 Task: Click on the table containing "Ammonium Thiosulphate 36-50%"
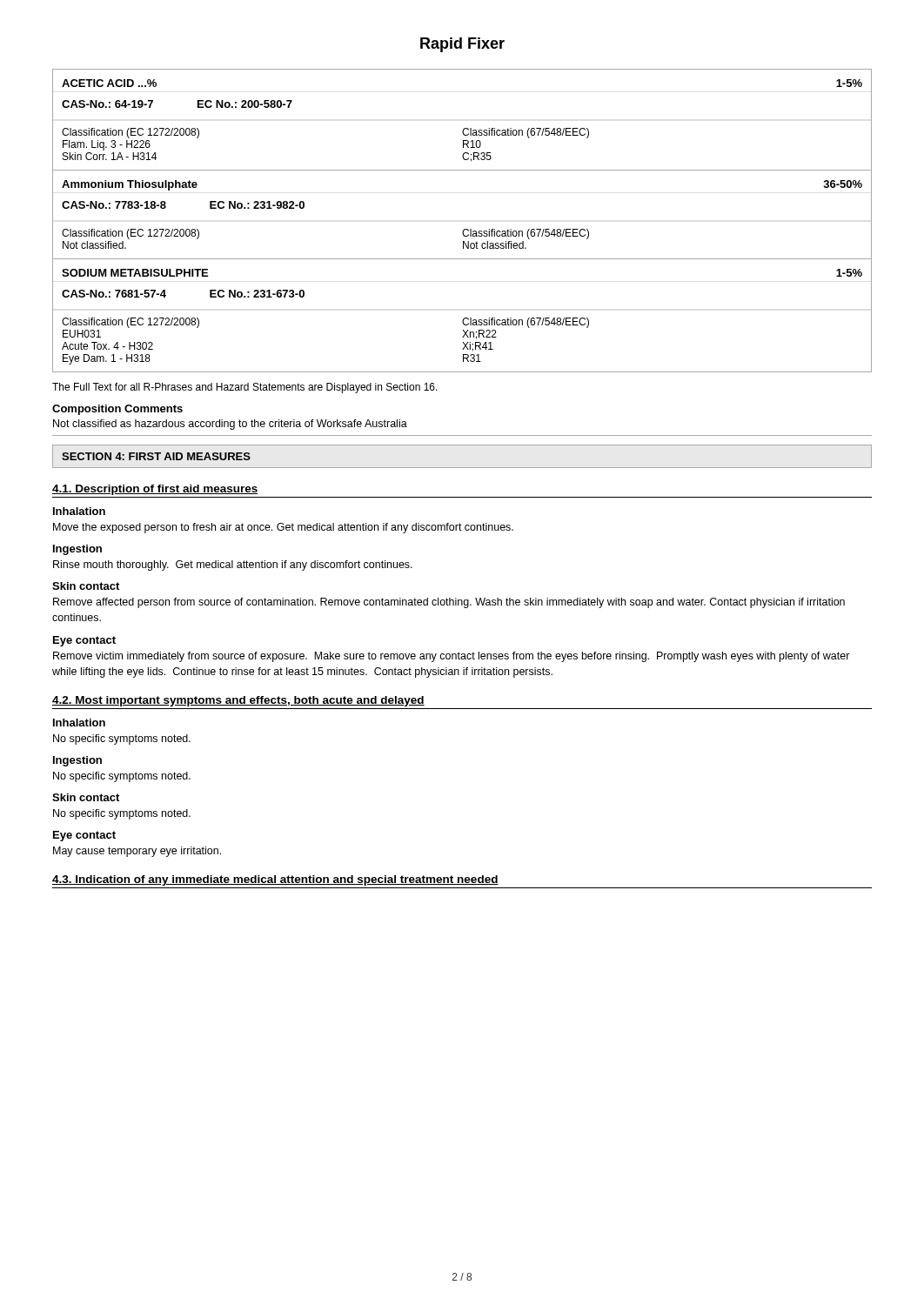tap(462, 215)
